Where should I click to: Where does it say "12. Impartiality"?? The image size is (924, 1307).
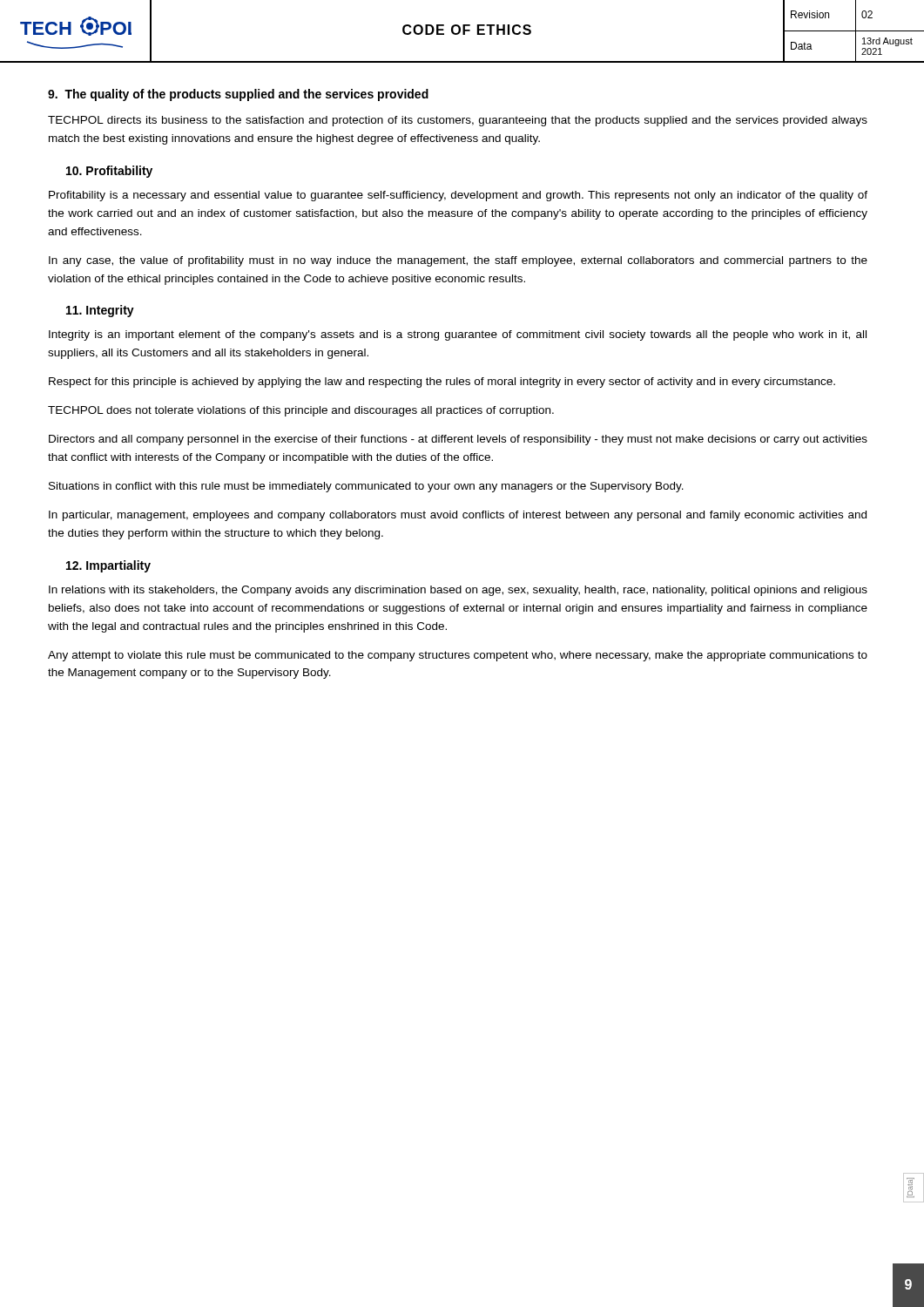[108, 565]
